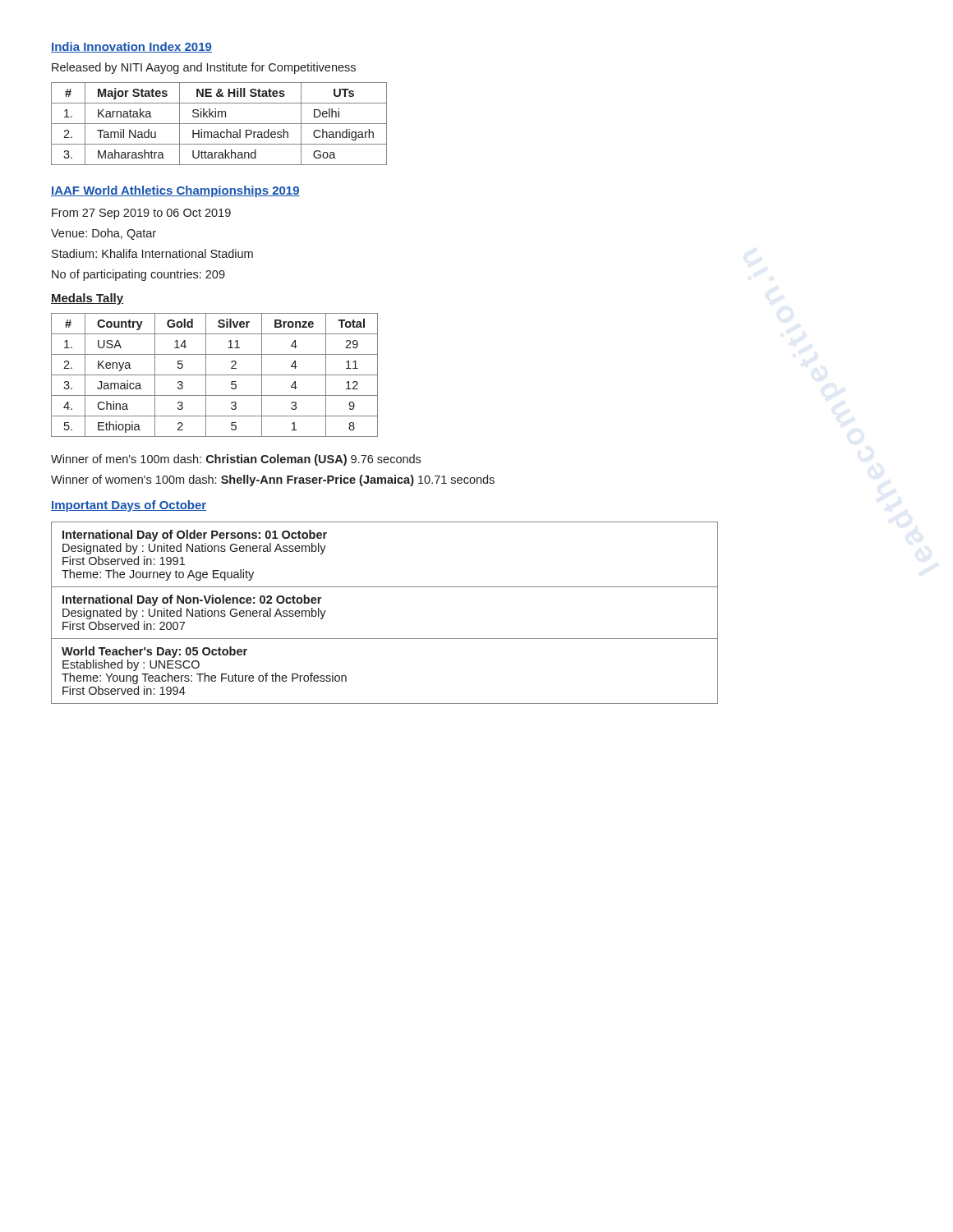Image resolution: width=953 pixels, height=1232 pixels.
Task: Locate the table with the text "Himachal Pradesh"
Action: pyautogui.click(x=388, y=124)
